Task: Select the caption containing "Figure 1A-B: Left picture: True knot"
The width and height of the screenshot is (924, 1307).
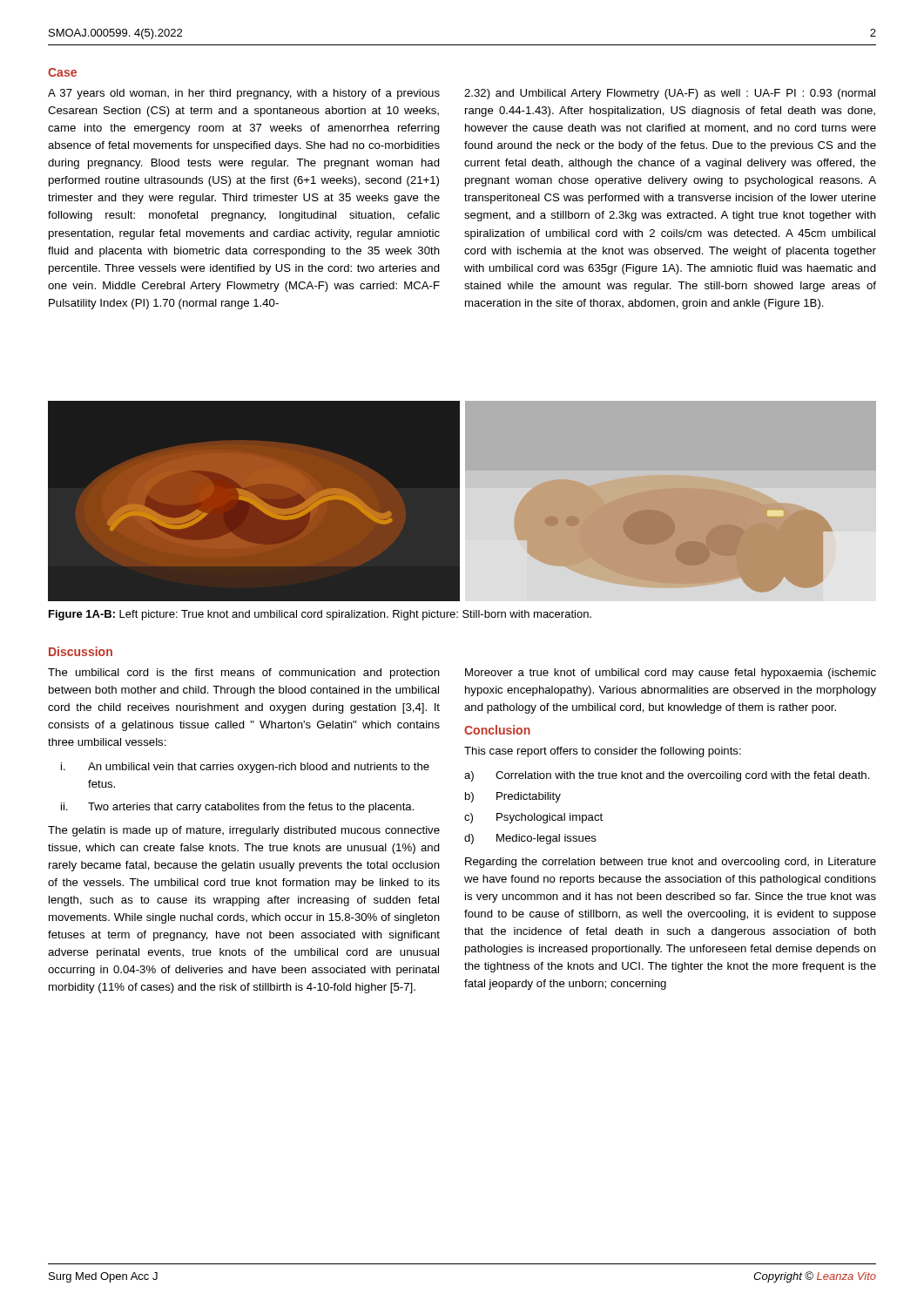Action: tap(320, 614)
